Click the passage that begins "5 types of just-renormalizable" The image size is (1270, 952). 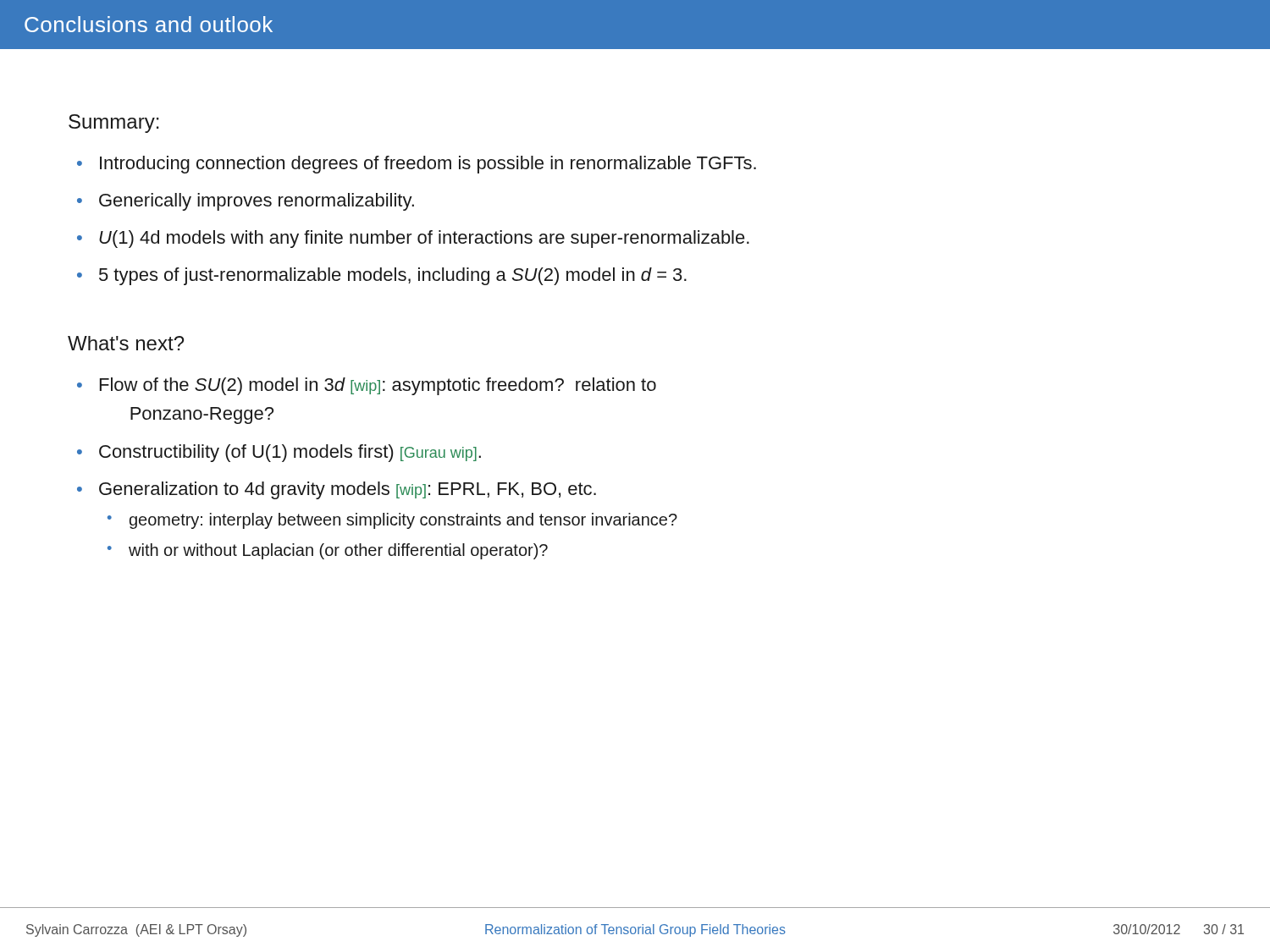[393, 275]
